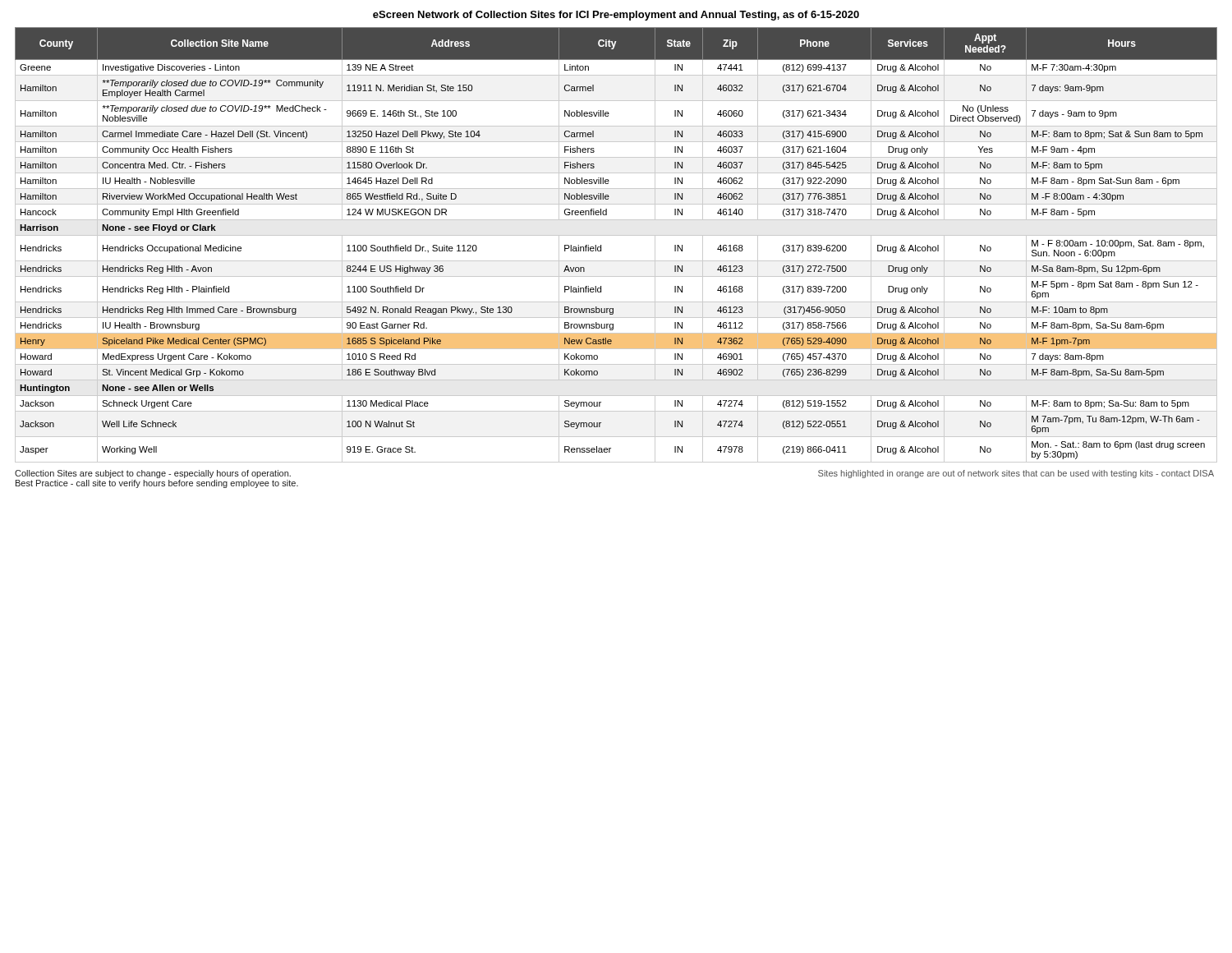The image size is (1232, 953).
Task: Find a table
Action: (616, 245)
